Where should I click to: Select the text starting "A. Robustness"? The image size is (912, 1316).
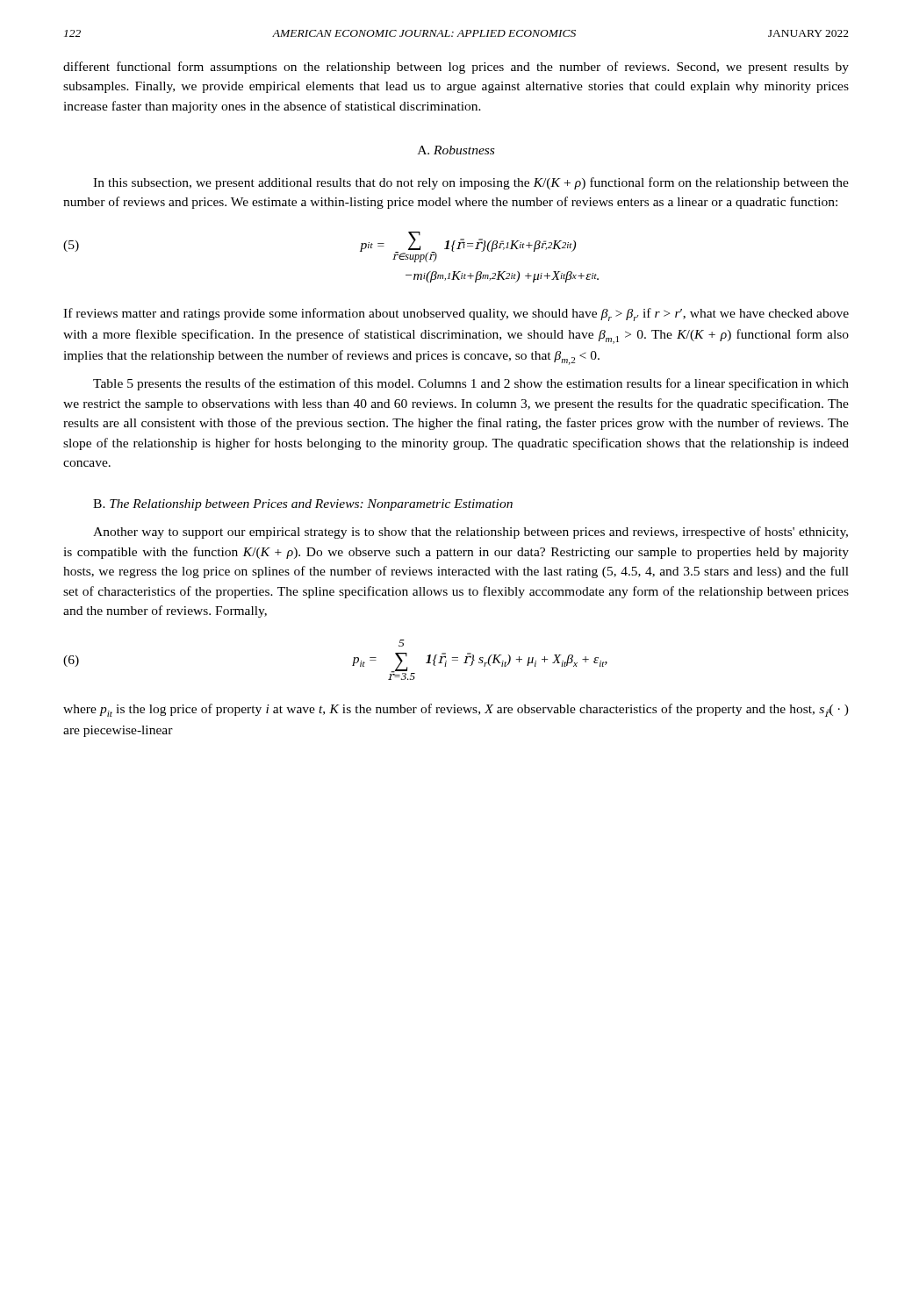pos(456,150)
